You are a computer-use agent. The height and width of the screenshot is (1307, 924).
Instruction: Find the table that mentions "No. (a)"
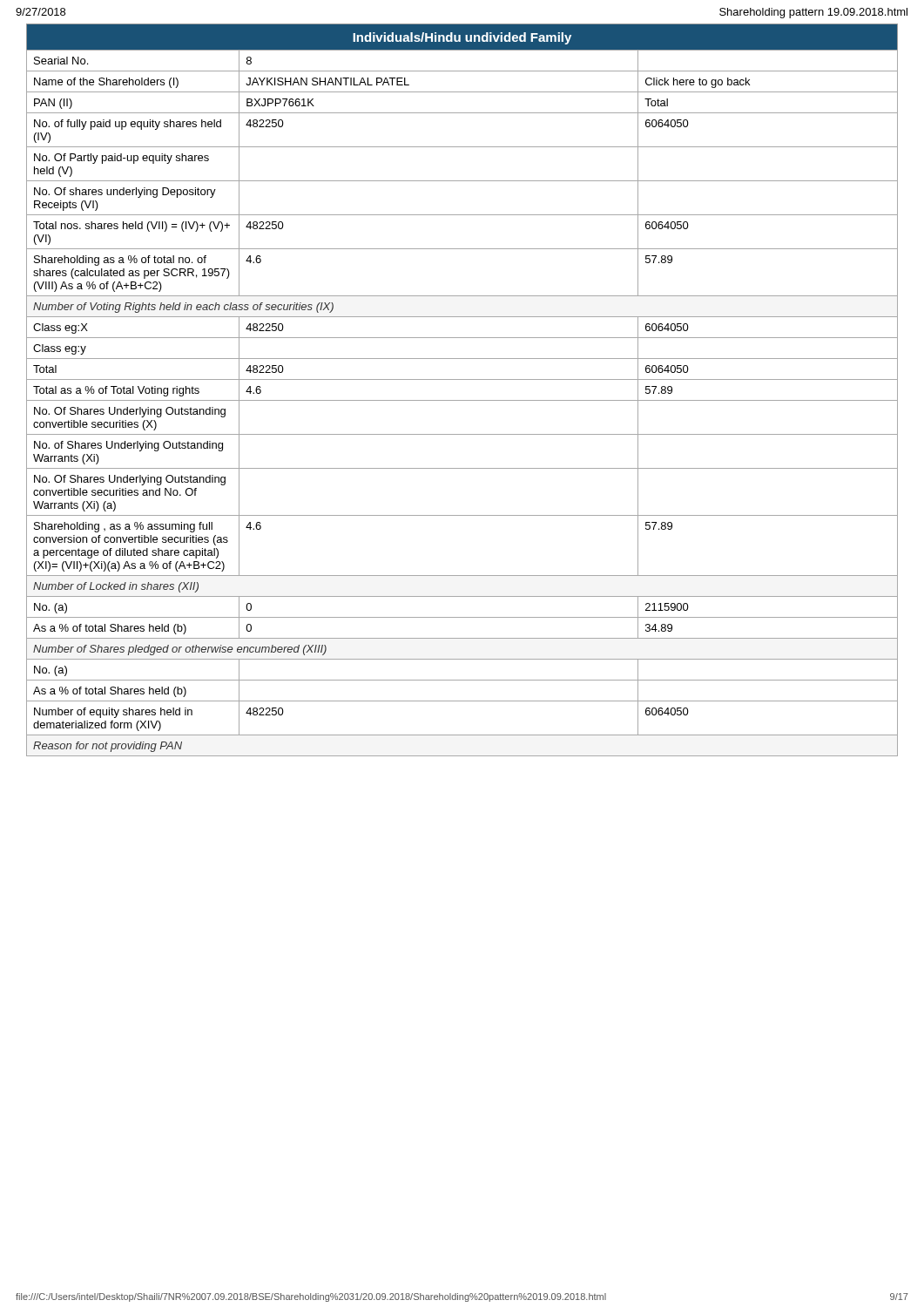click(x=462, y=403)
